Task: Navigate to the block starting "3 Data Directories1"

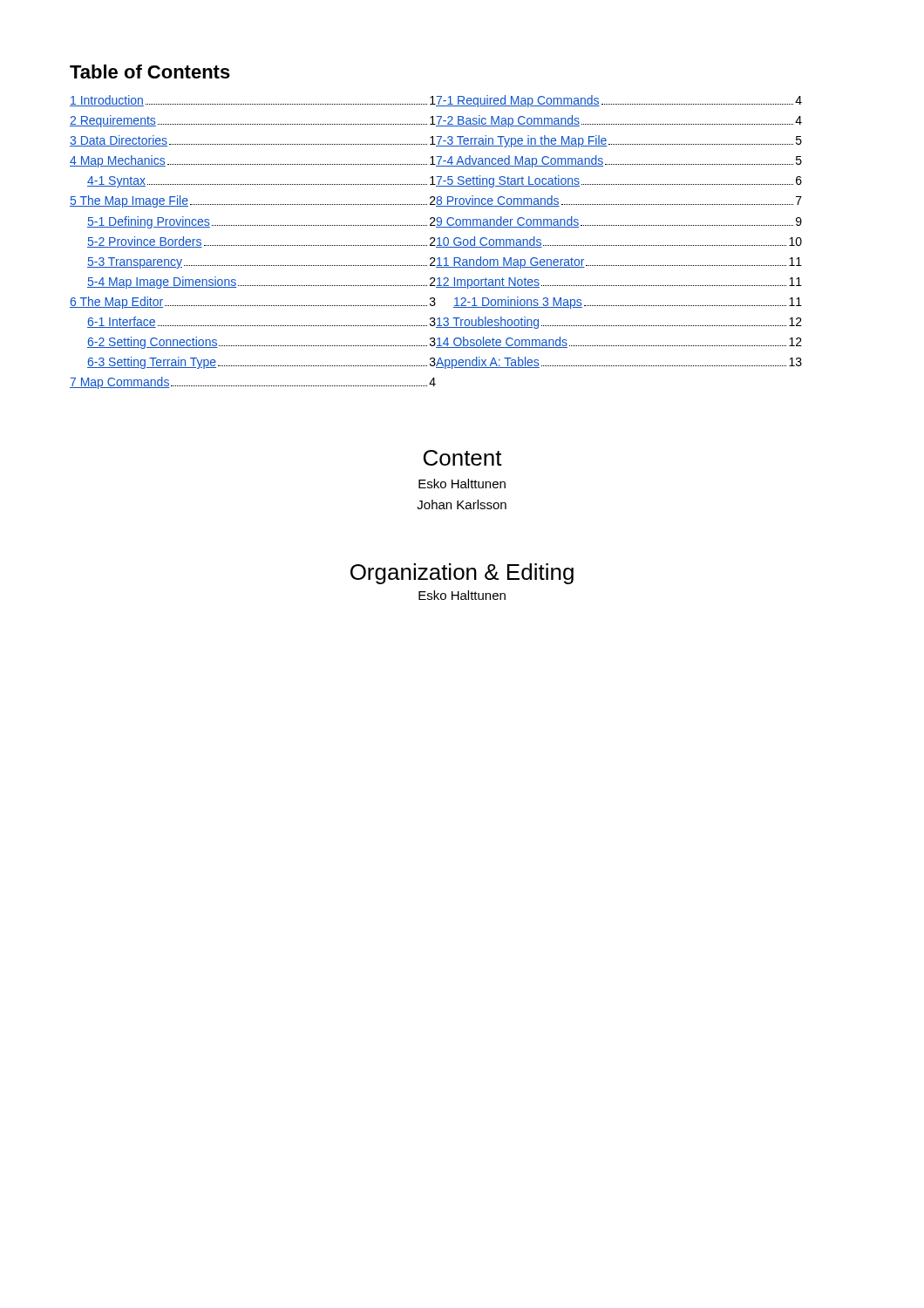Action: 253,141
